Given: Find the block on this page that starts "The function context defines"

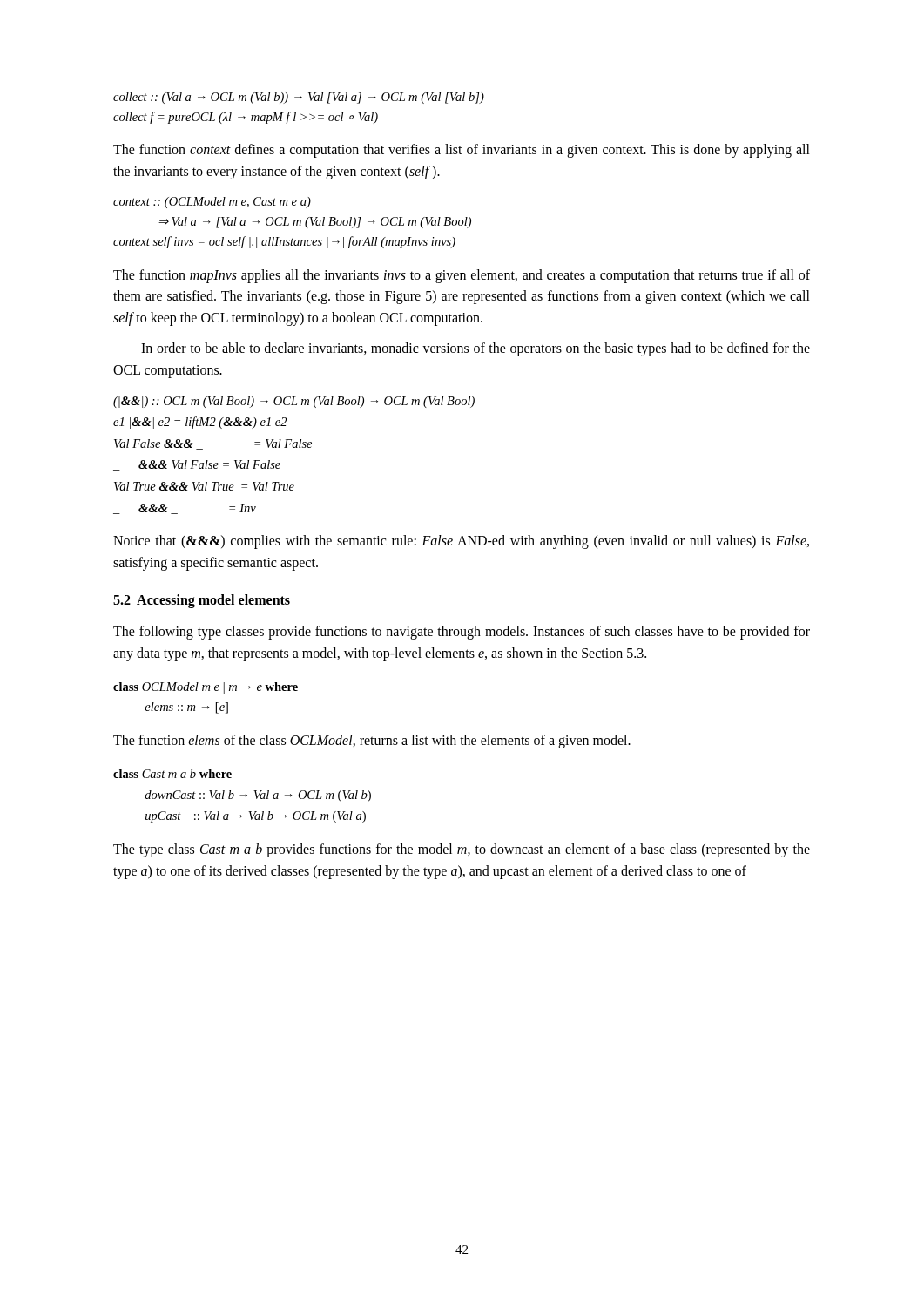Looking at the screenshot, I should coord(462,161).
